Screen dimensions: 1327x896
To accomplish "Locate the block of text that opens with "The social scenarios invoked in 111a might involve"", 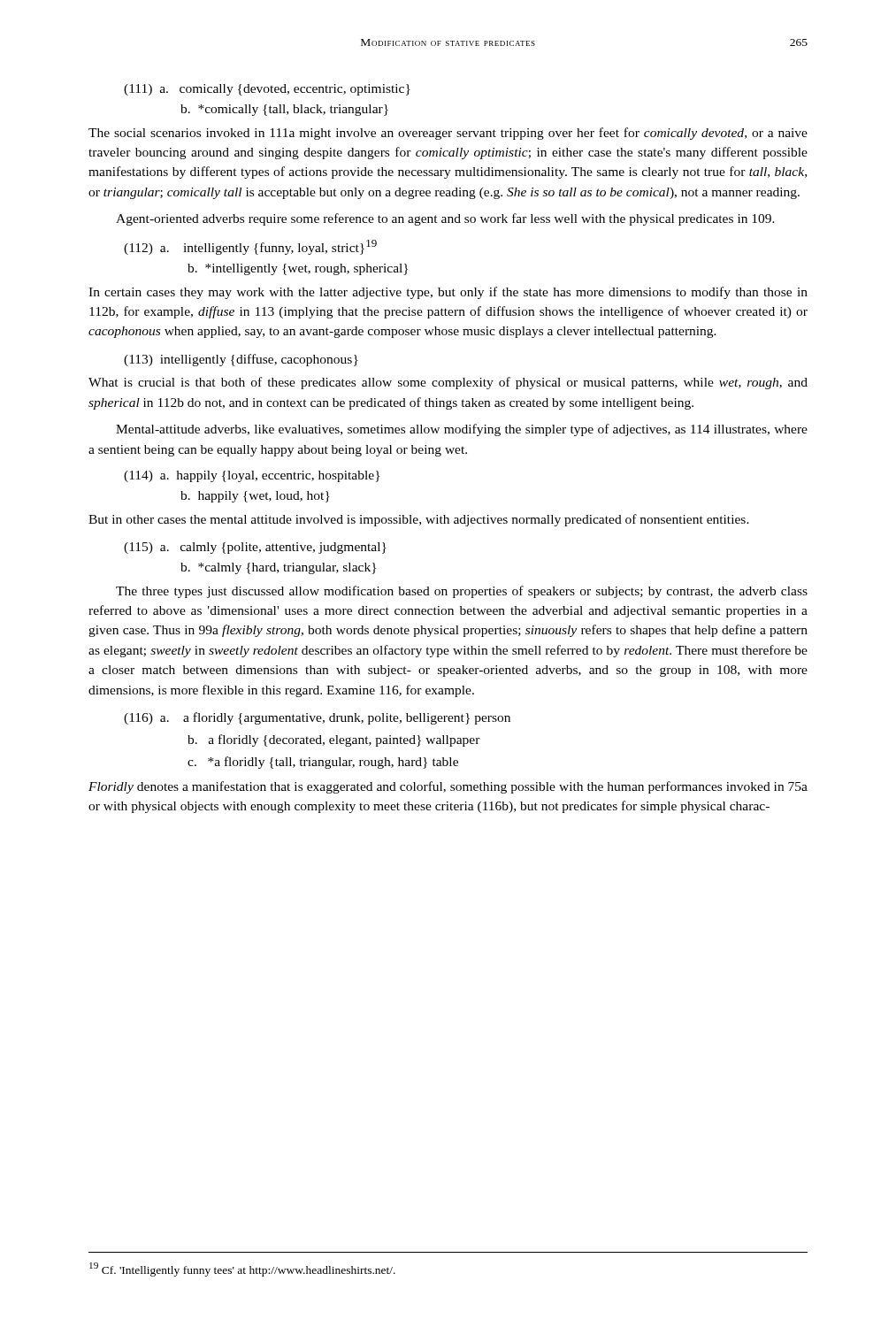I will pyautogui.click(x=448, y=162).
